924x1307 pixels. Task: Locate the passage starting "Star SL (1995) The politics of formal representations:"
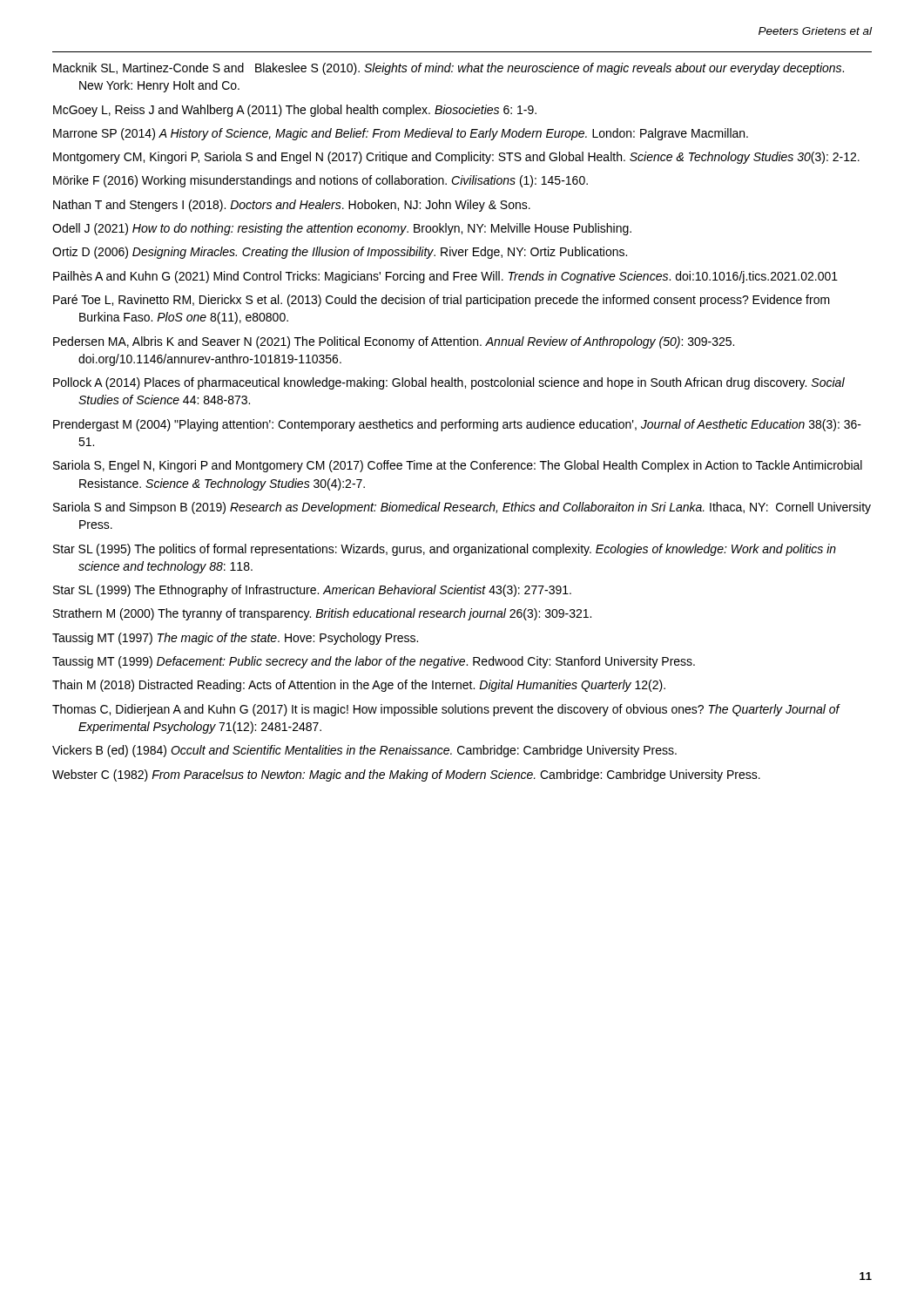[444, 557]
